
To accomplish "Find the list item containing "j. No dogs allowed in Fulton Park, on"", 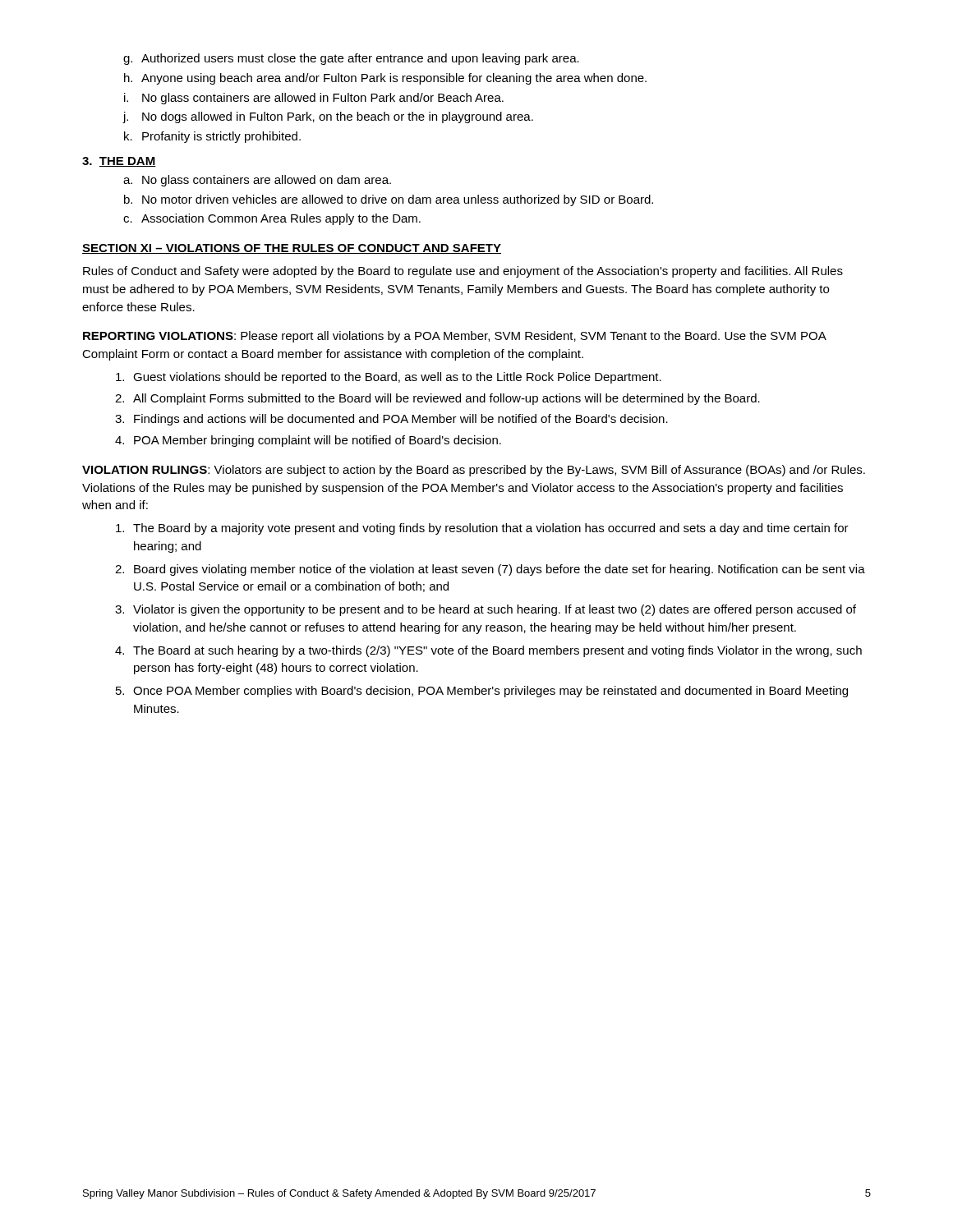I will (x=497, y=117).
